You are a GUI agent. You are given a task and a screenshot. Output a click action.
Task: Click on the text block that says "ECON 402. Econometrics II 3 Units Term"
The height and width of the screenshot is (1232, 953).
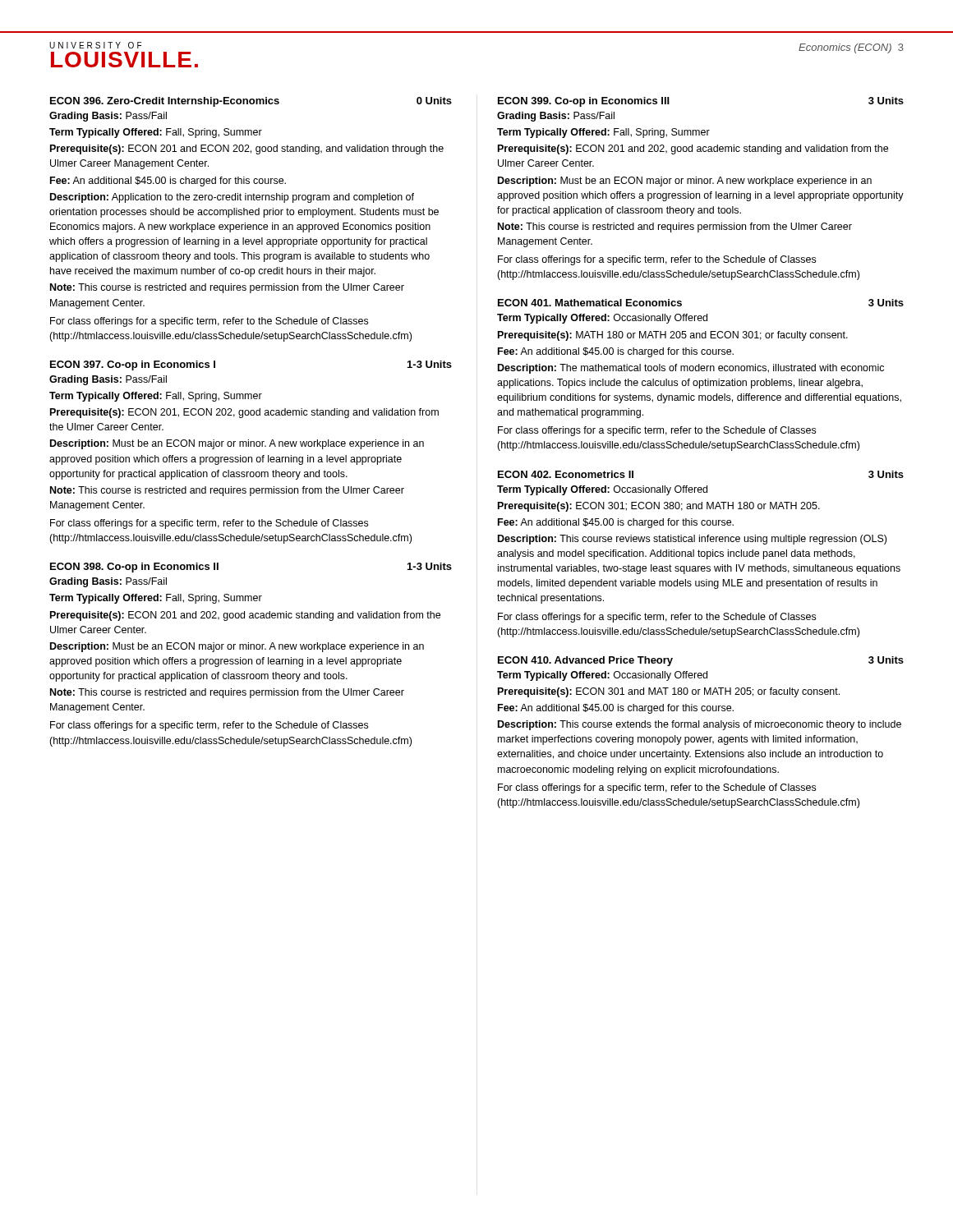[x=700, y=553]
